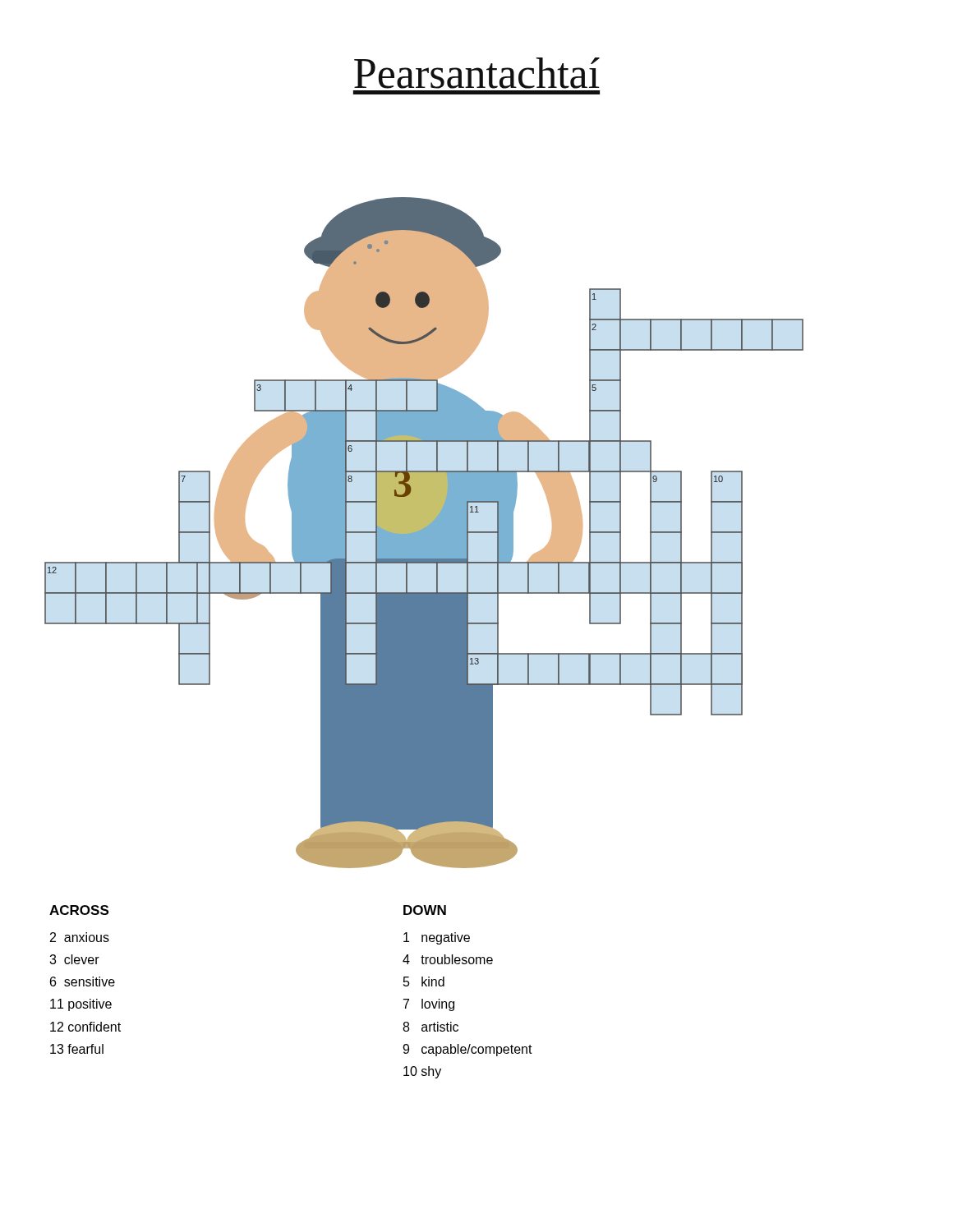Find the list item with the text "3 clever"
The image size is (953, 1232).
tap(74, 960)
